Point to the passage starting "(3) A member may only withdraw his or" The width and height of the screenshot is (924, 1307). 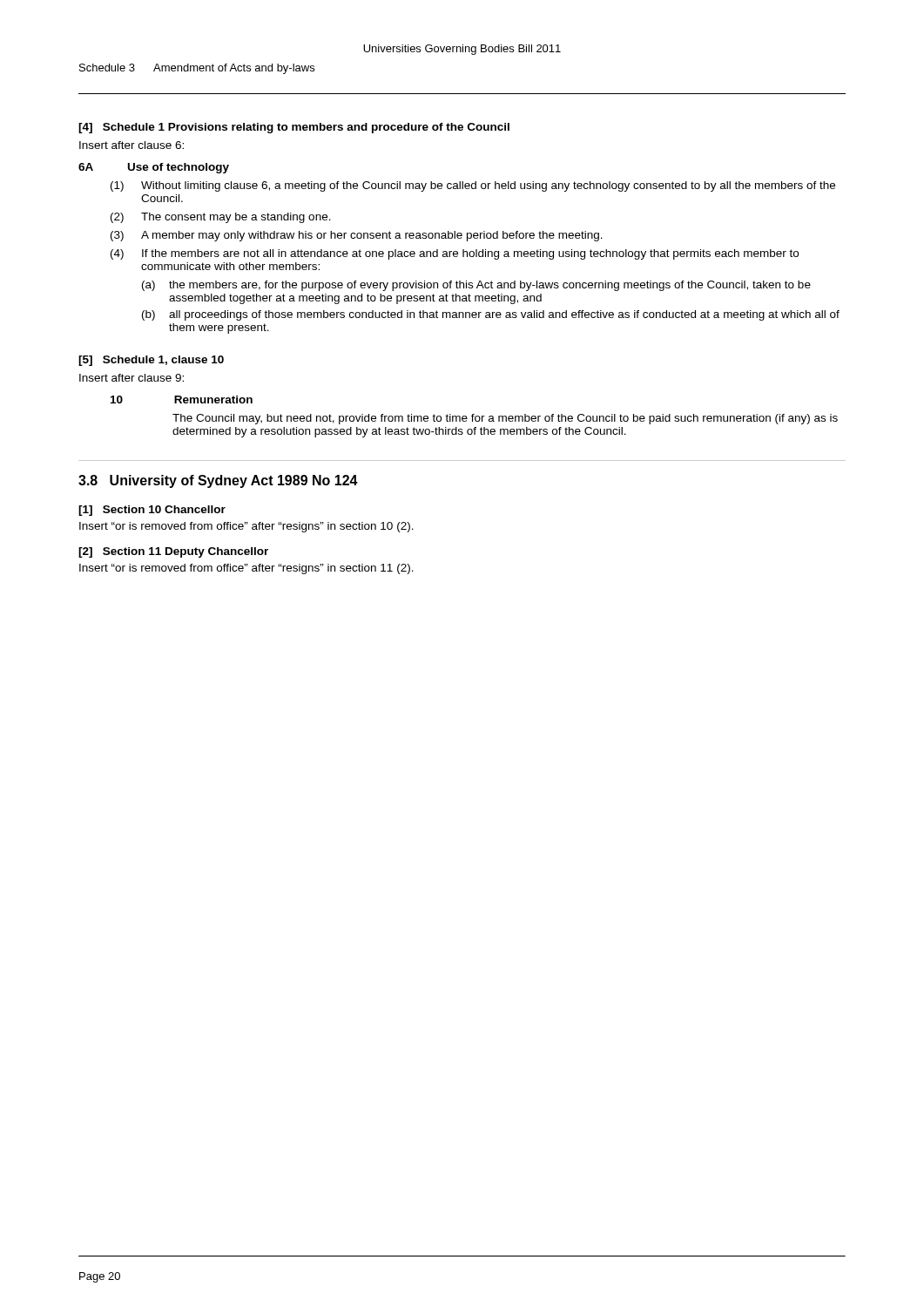tap(478, 235)
